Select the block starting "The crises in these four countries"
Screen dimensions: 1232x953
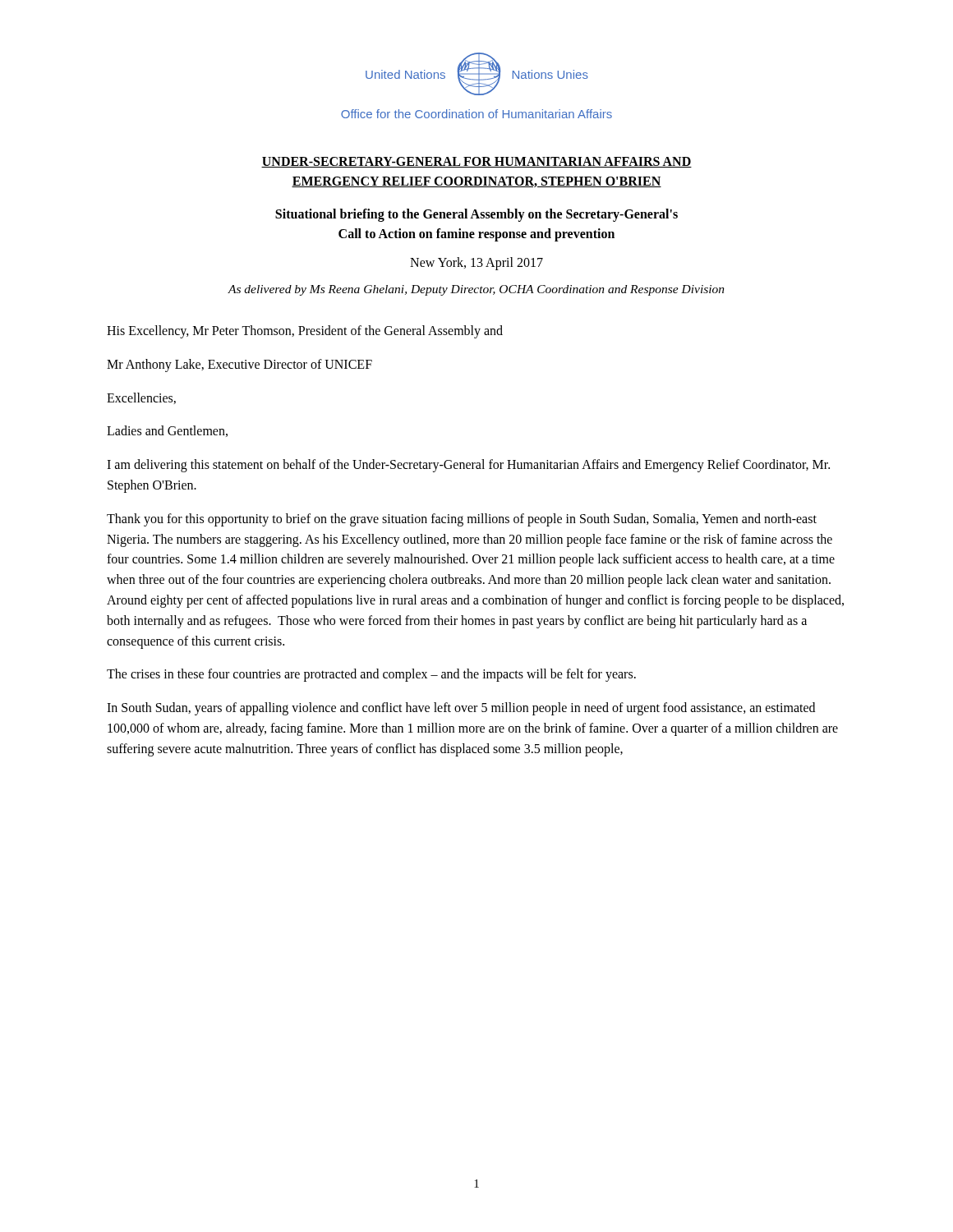[372, 674]
